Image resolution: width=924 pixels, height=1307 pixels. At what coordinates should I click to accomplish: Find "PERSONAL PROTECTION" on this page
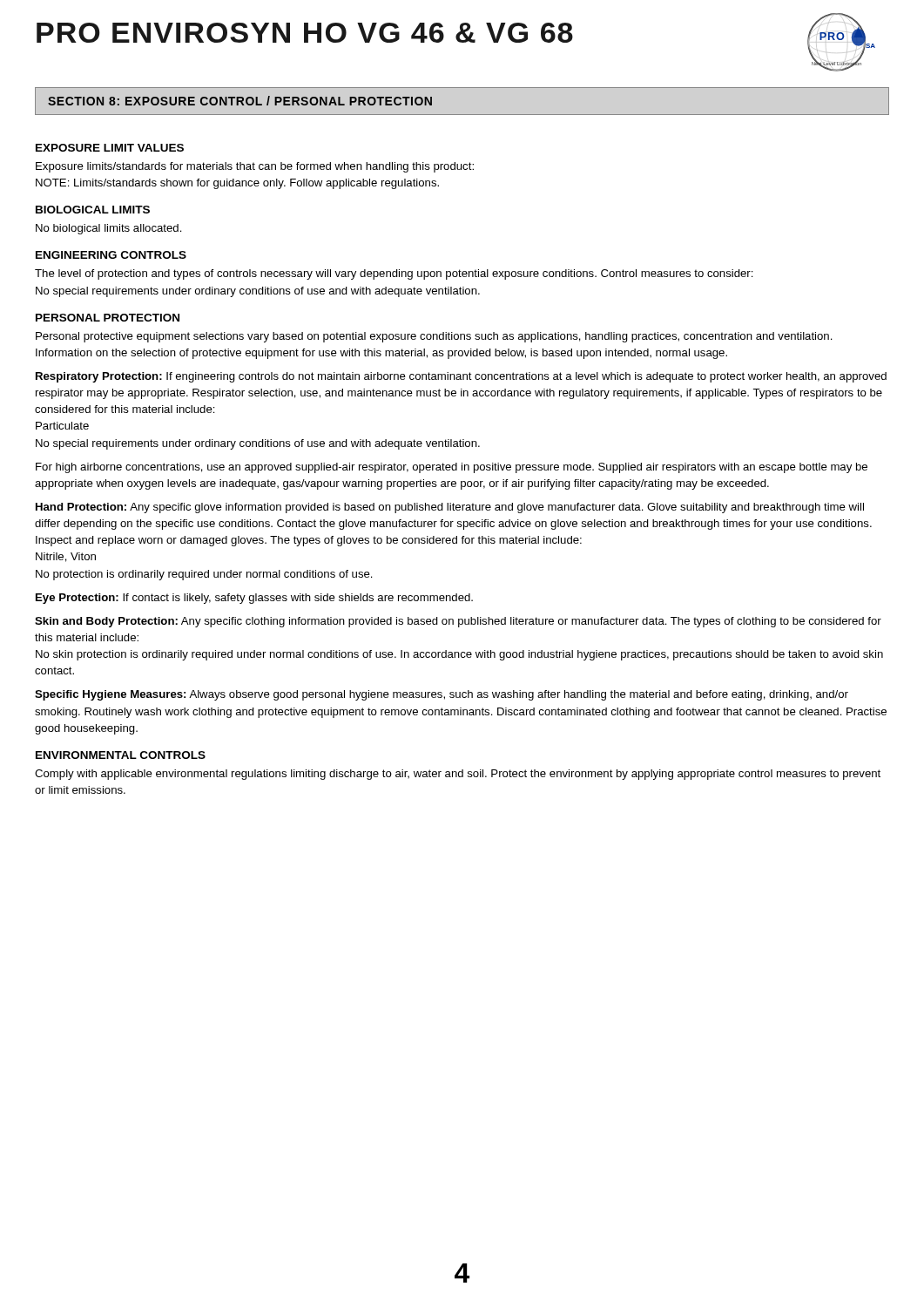tap(108, 317)
